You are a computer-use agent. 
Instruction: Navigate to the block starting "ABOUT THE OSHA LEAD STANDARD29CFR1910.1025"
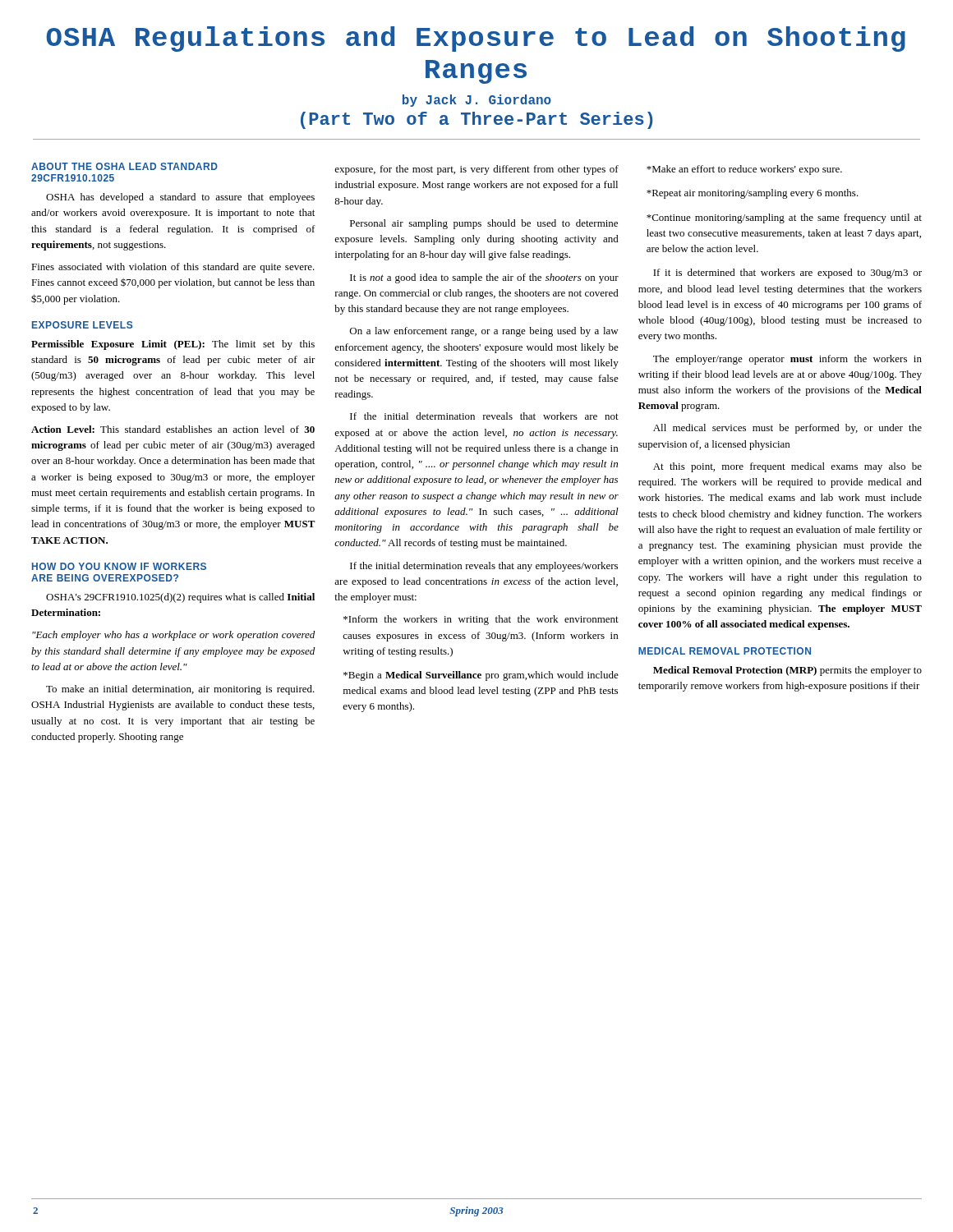pos(125,173)
